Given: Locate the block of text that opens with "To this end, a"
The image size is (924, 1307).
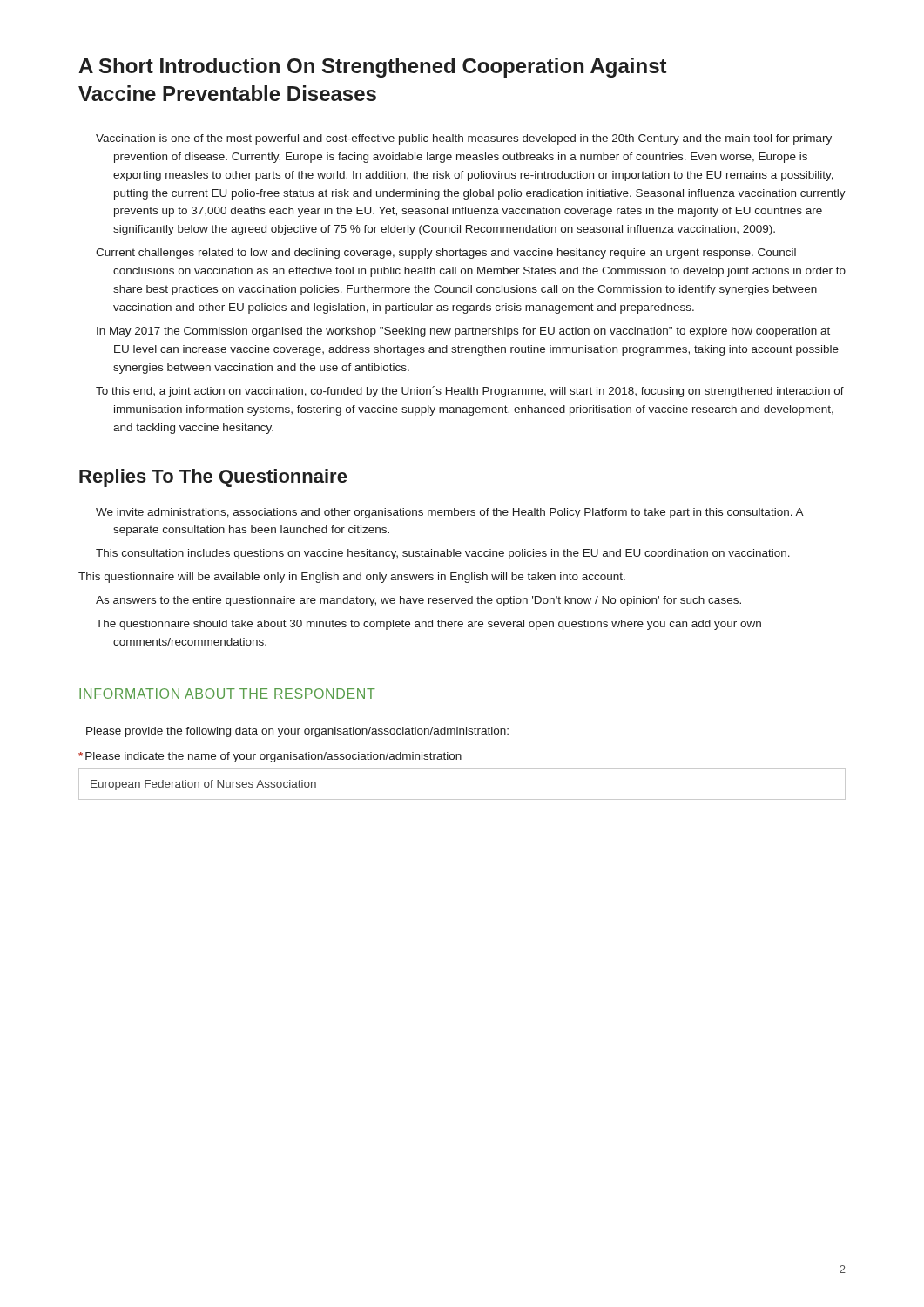Looking at the screenshot, I should point(470,409).
